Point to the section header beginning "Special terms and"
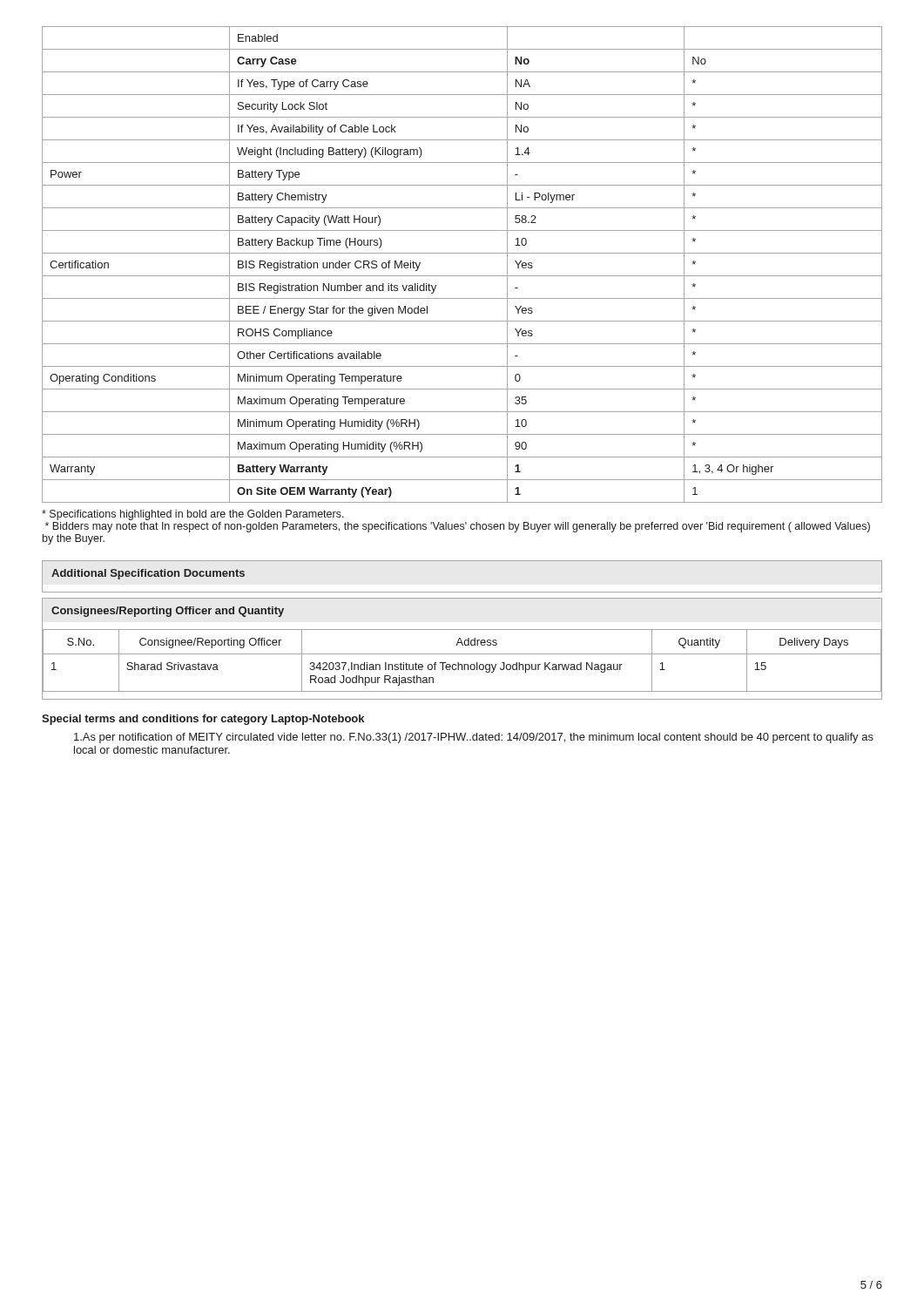Viewport: 924px width, 1307px height. (203, 718)
